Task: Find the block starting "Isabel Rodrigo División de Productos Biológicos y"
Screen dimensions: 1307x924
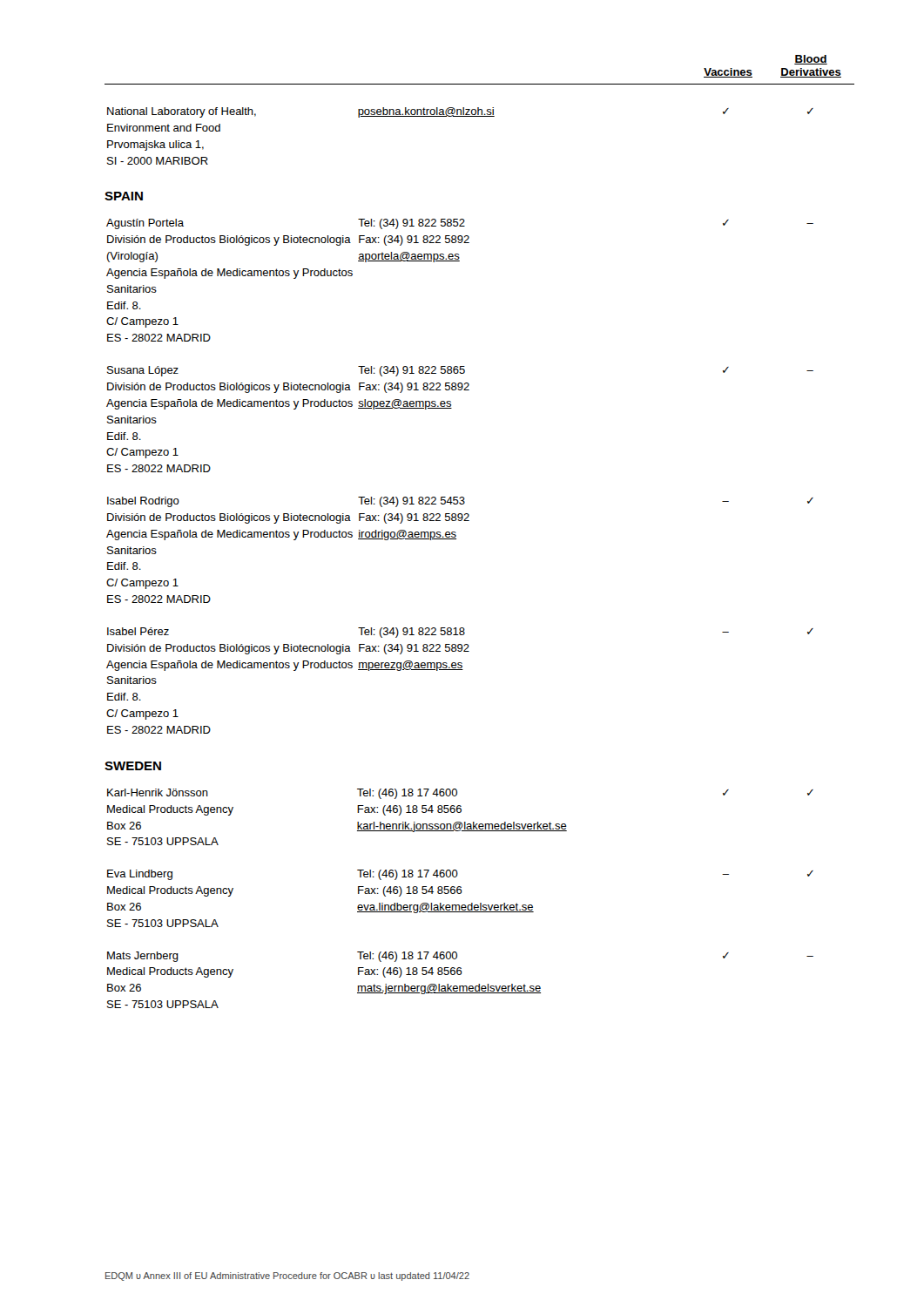Action: point(460,502)
